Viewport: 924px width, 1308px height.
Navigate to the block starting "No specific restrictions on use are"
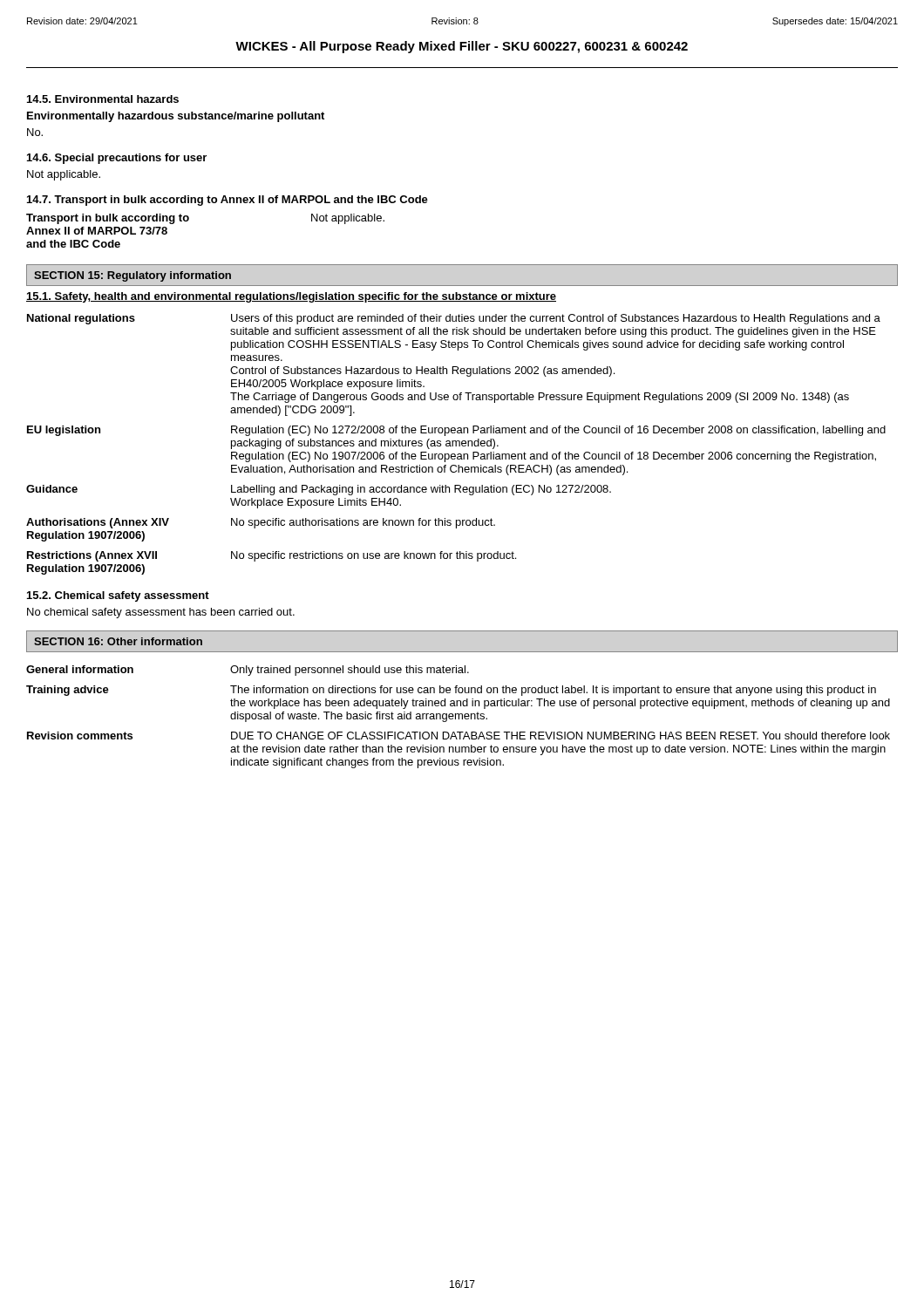pyautogui.click(x=374, y=555)
